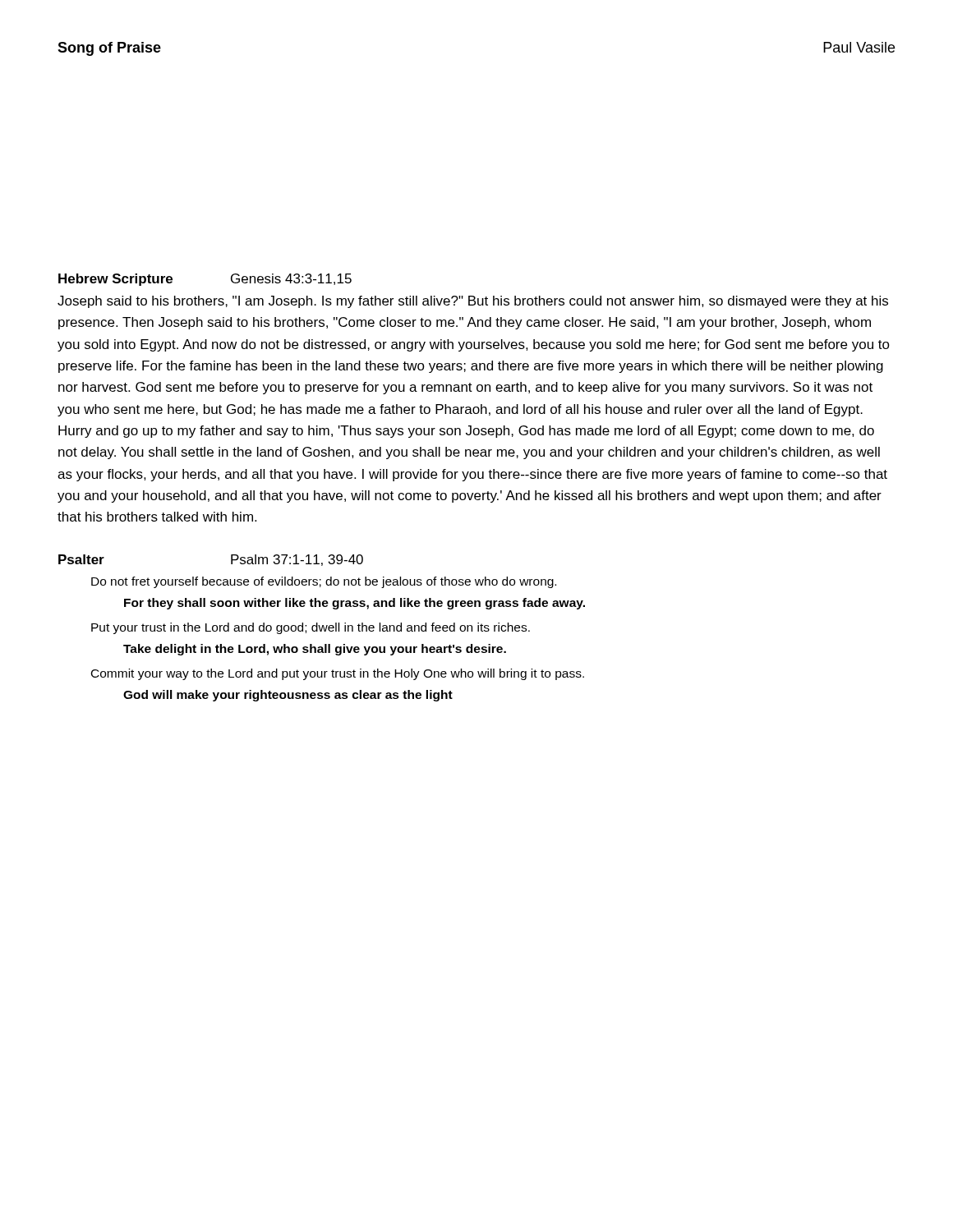Point to the text starting "Hebrew Scripture Genesis 43:3-11,15"

tap(476, 400)
